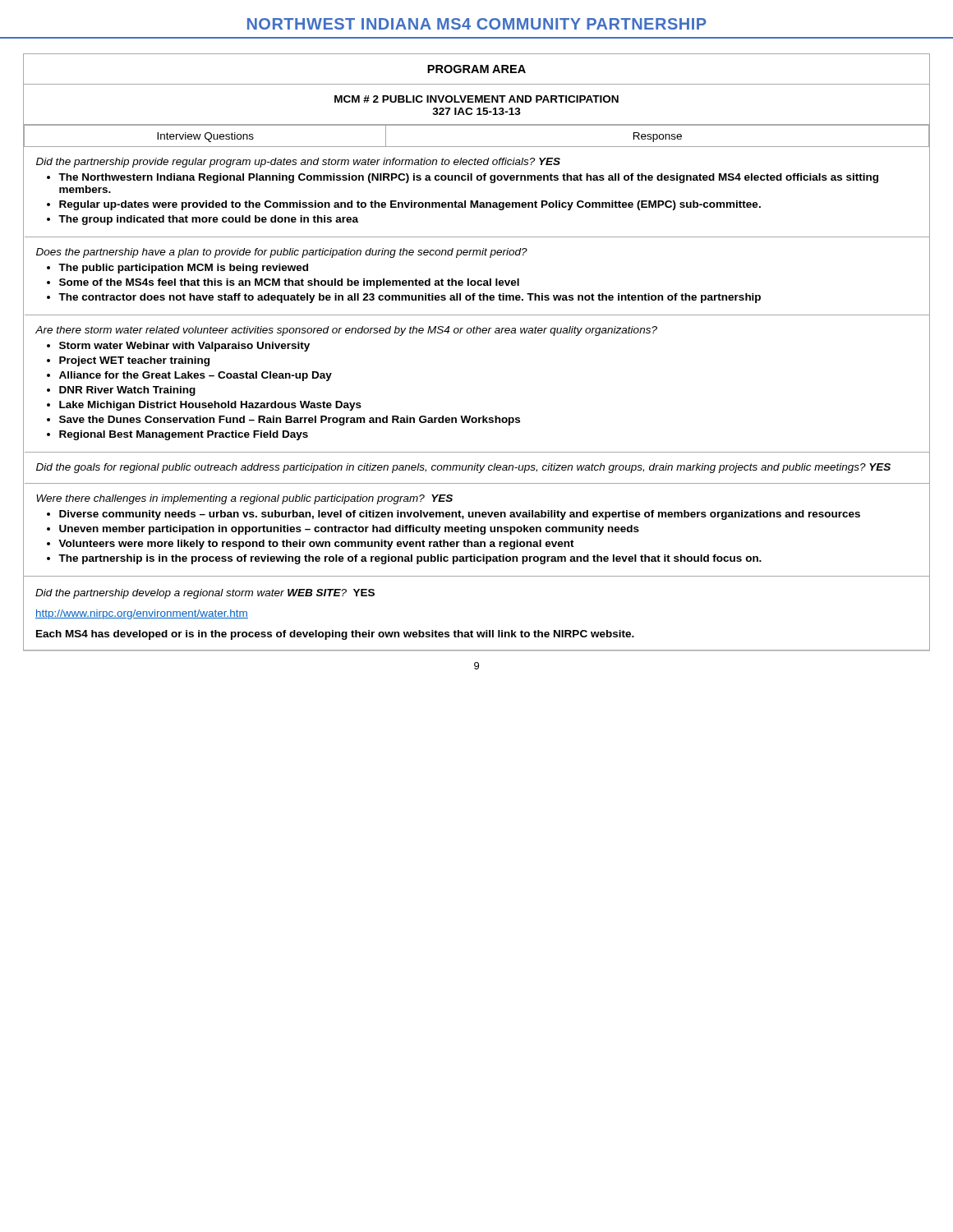Viewport: 953px width, 1232px height.
Task: Select the text block starting "Each MS4 has"
Action: [335, 634]
